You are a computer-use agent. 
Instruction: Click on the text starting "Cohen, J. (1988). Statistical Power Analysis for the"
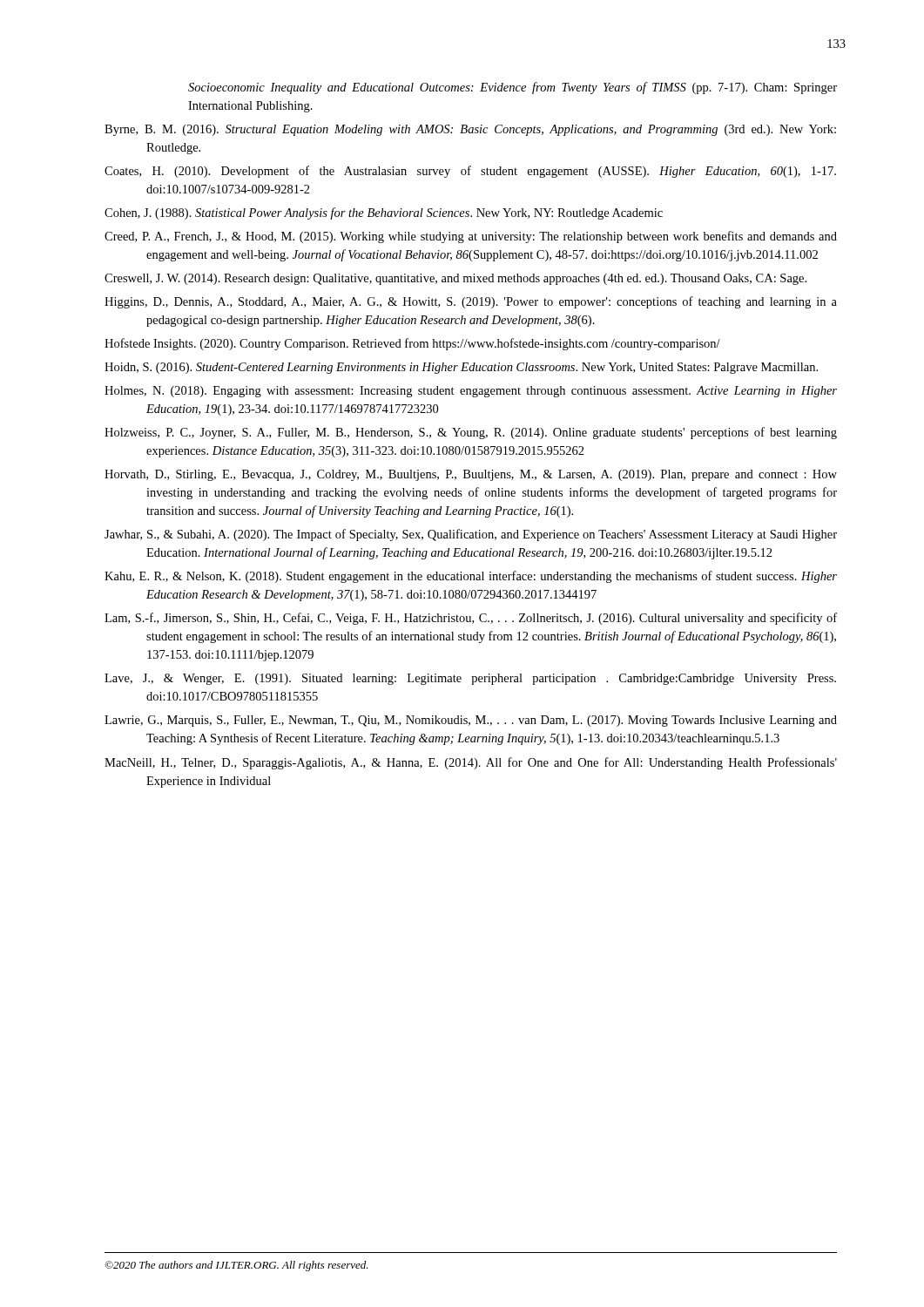[471, 213]
